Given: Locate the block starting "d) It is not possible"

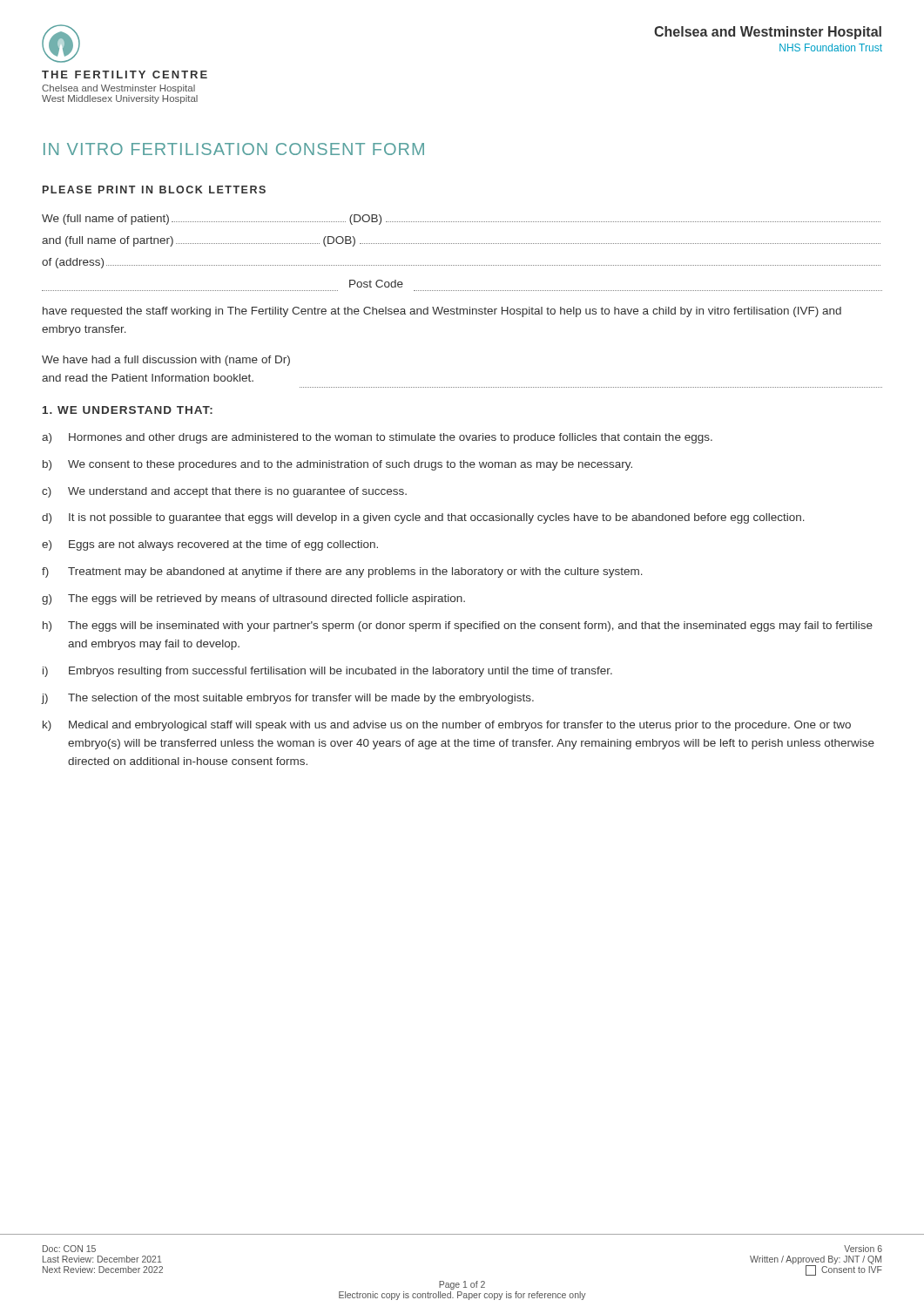Looking at the screenshot, I should click(462, 518).
